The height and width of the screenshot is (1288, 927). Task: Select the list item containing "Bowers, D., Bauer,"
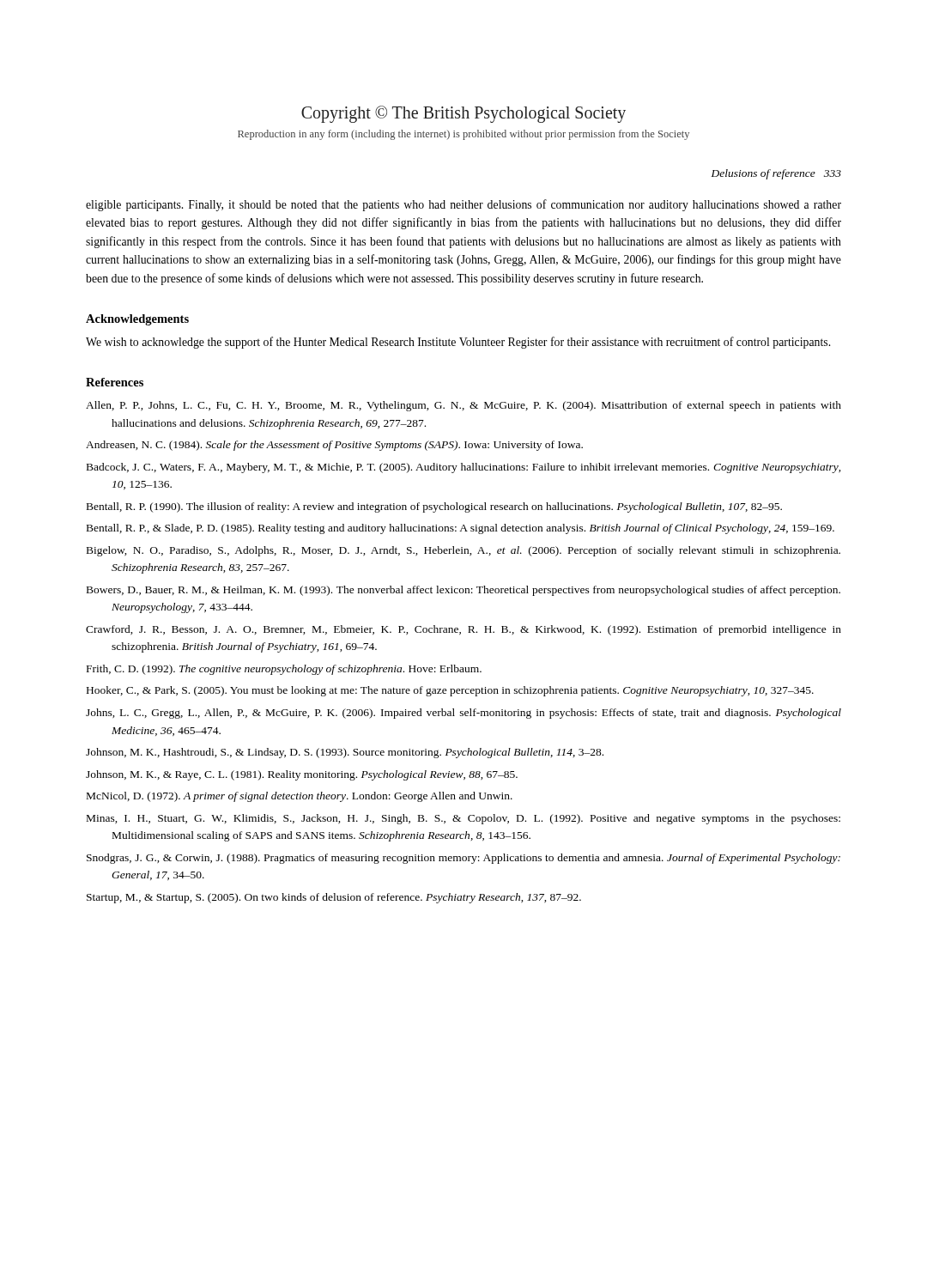(464, 598)
